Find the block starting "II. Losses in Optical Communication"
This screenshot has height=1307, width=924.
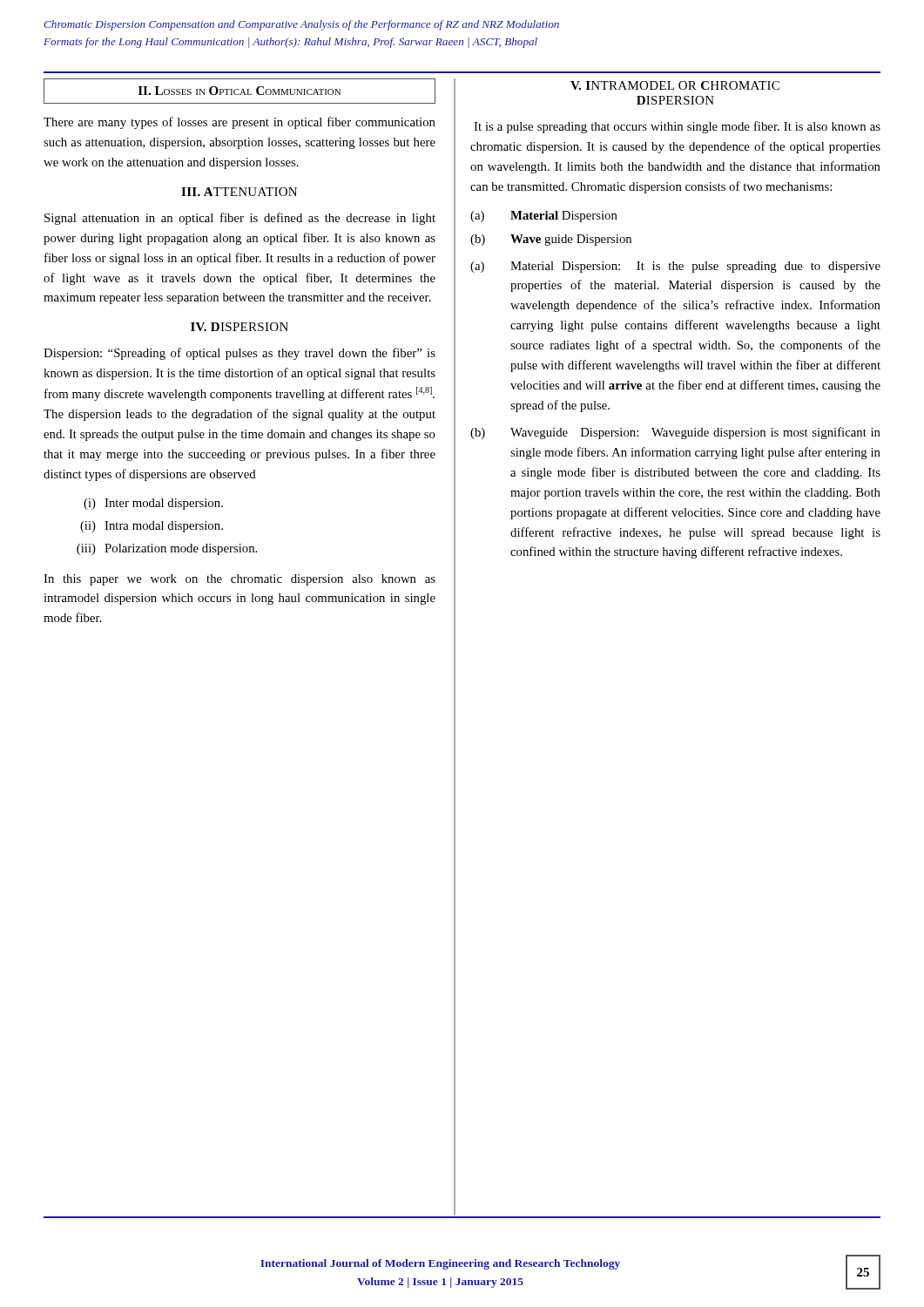240,91
